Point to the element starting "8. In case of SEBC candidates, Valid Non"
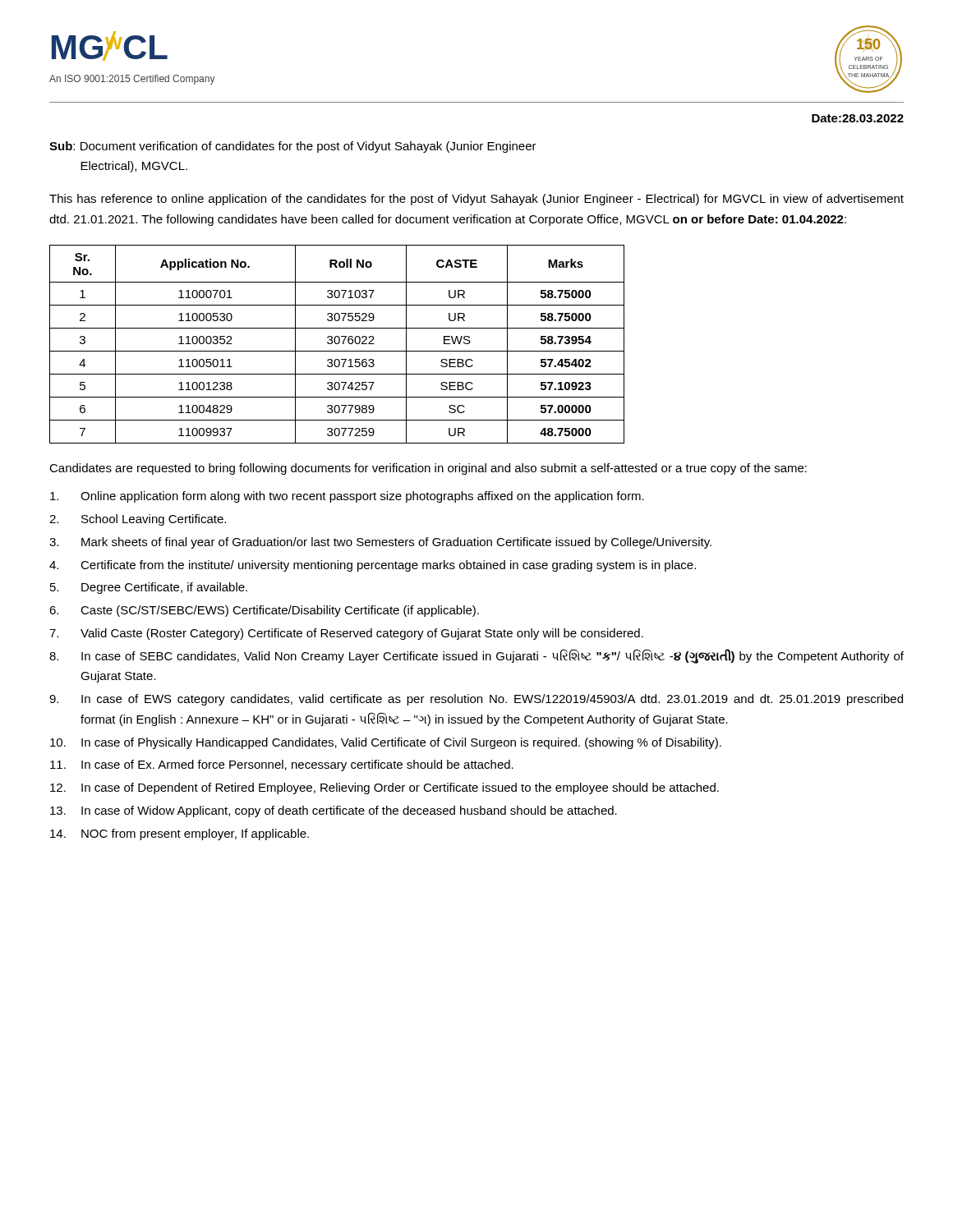 click(476, 666)
